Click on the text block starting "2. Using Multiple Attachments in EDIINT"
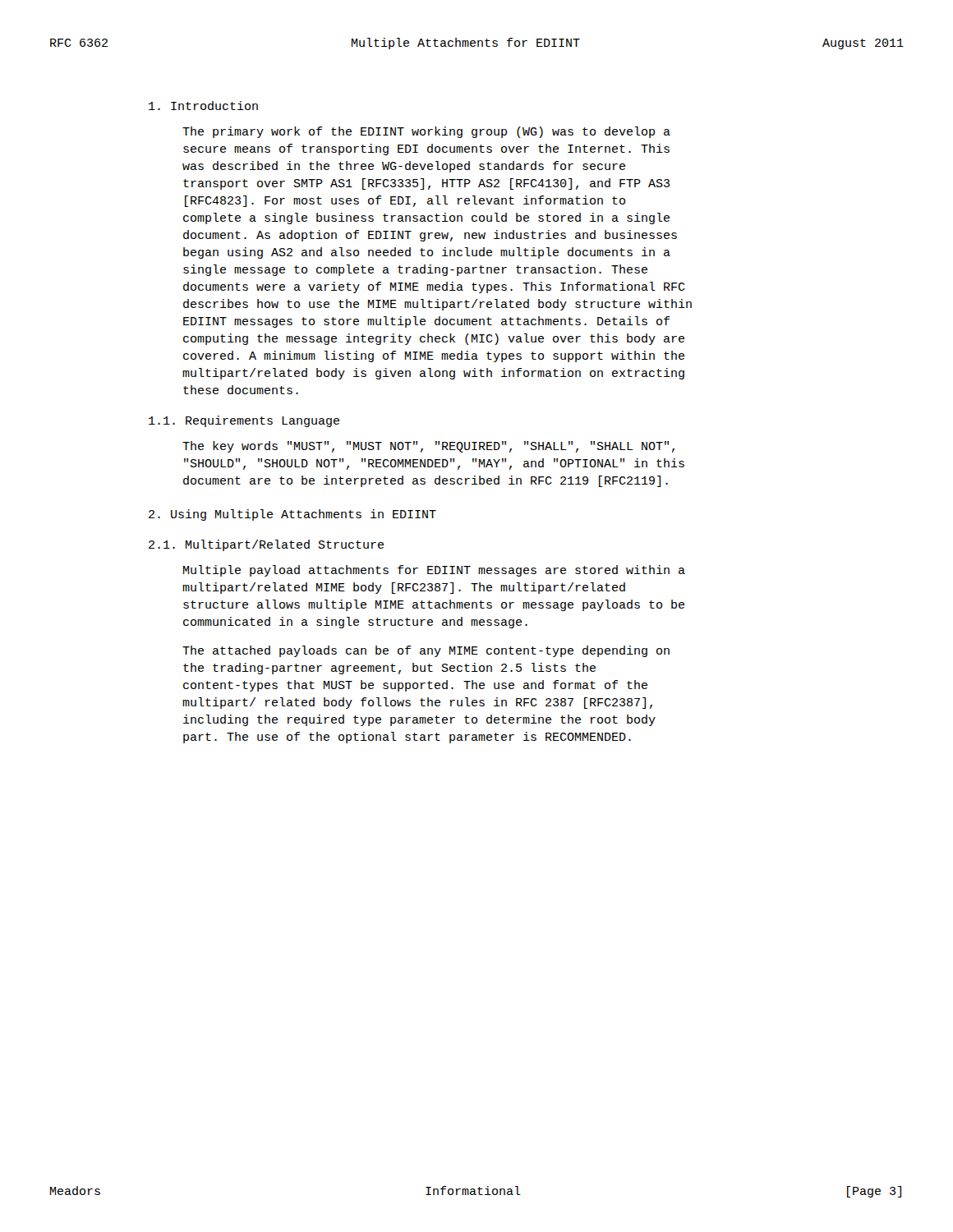The height and width of the screenshot is (1232, 953). click(292, 515)
